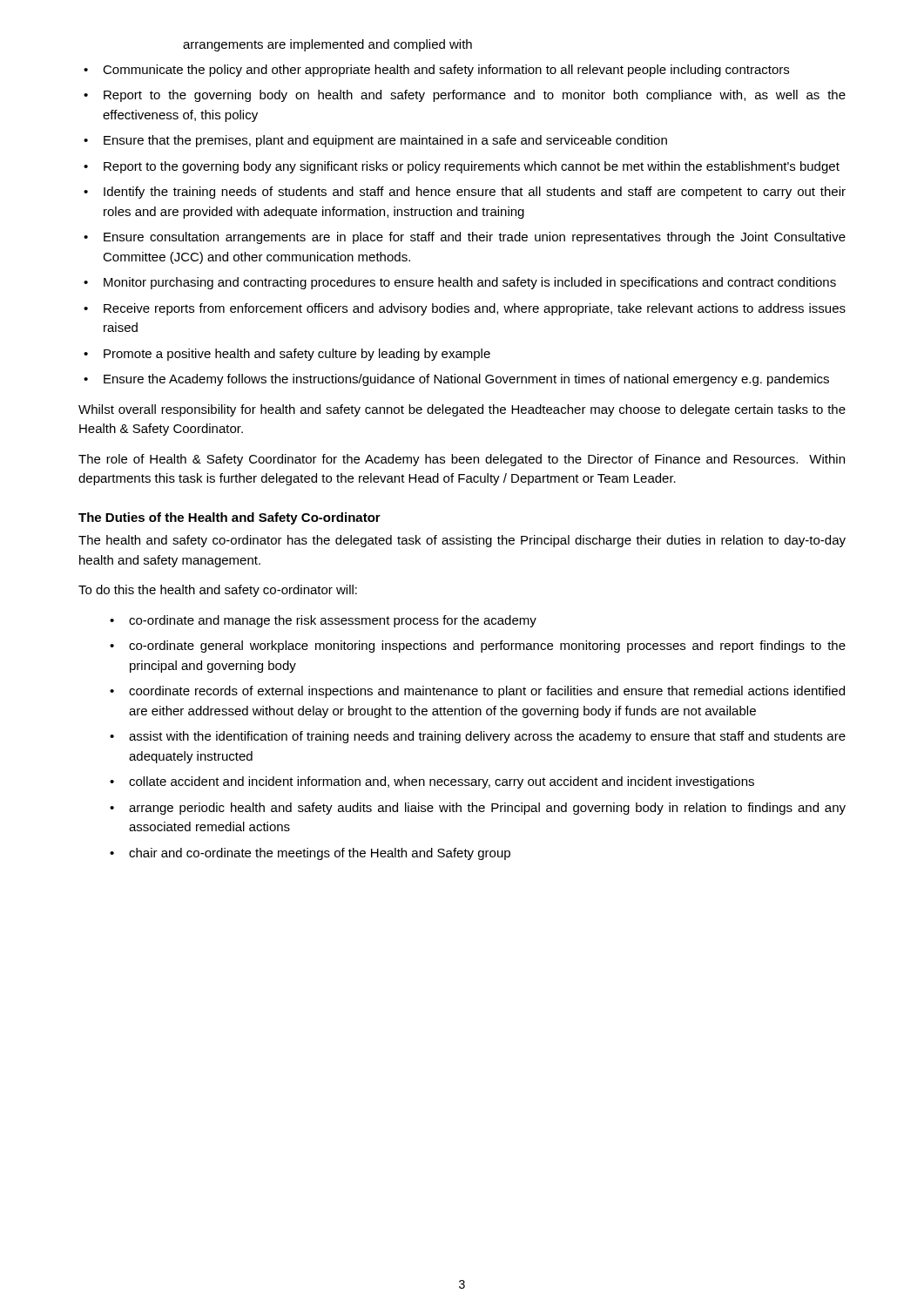Viewport: 924px width, 1307px height.
Task: Select the block starting "coordinate records of external"
Action: [487, 700]
